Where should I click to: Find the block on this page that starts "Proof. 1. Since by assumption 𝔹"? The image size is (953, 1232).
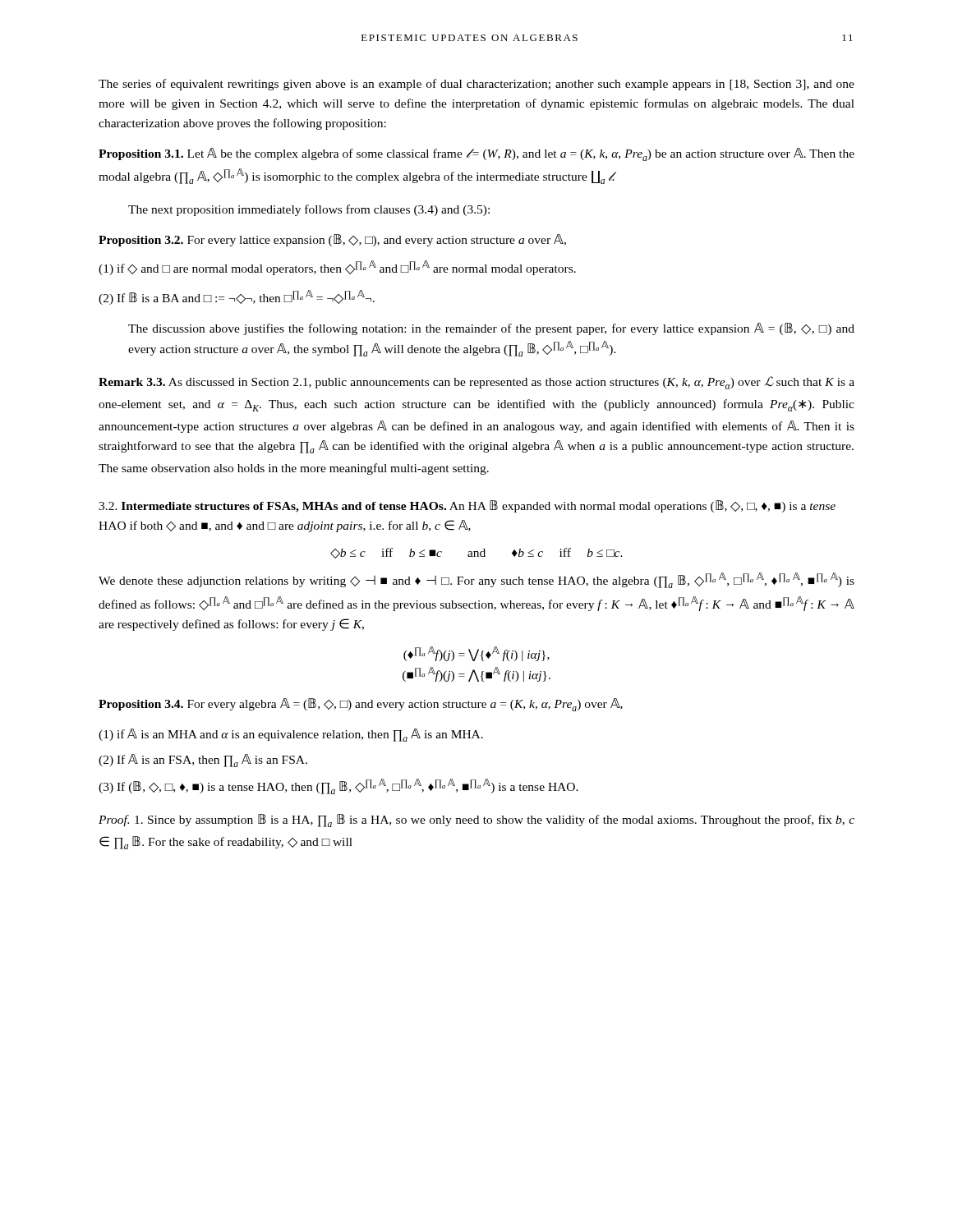tap(476, 832)
